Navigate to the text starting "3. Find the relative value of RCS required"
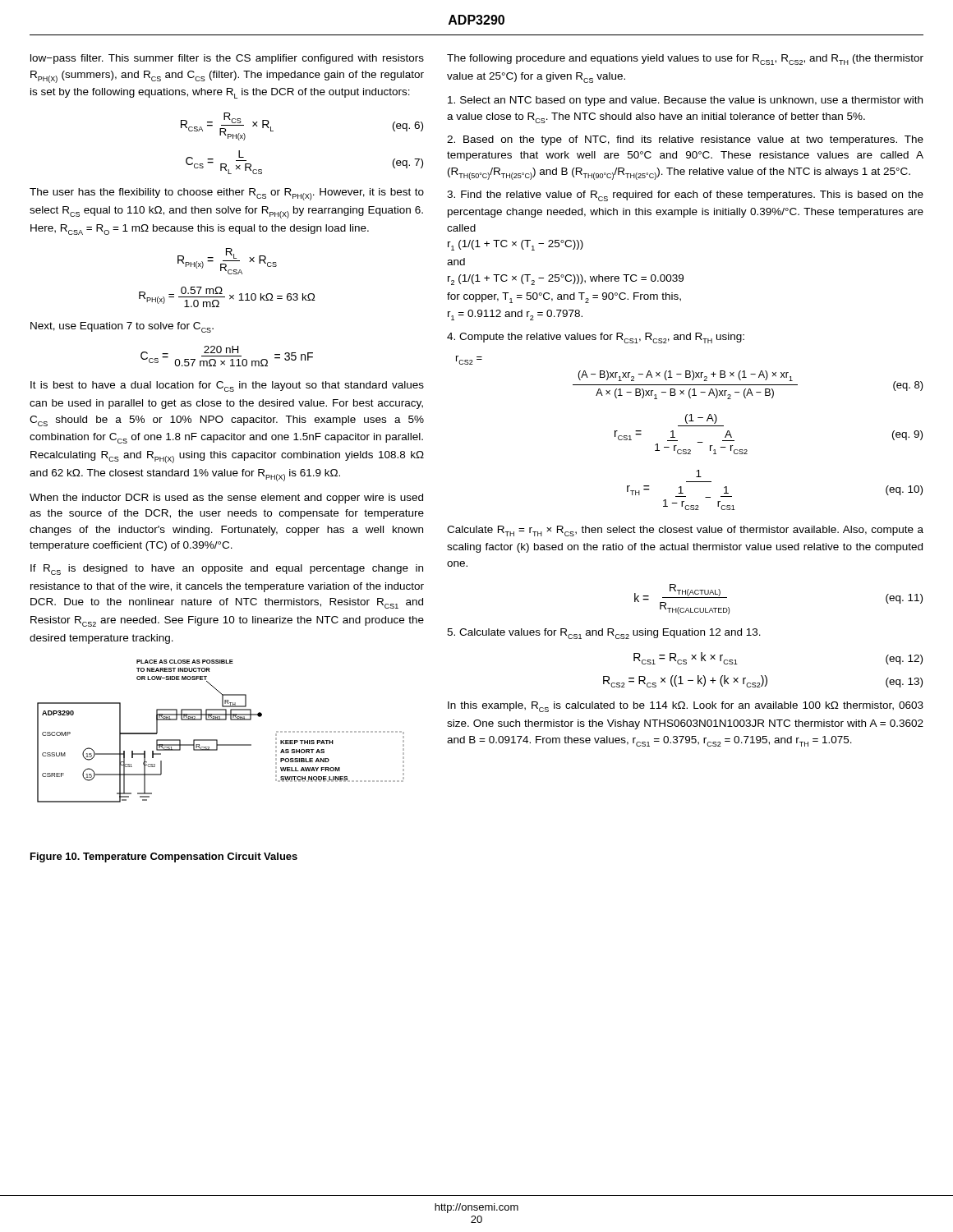Viewport: 953px width, 1232px height. [x=685, y=196]
